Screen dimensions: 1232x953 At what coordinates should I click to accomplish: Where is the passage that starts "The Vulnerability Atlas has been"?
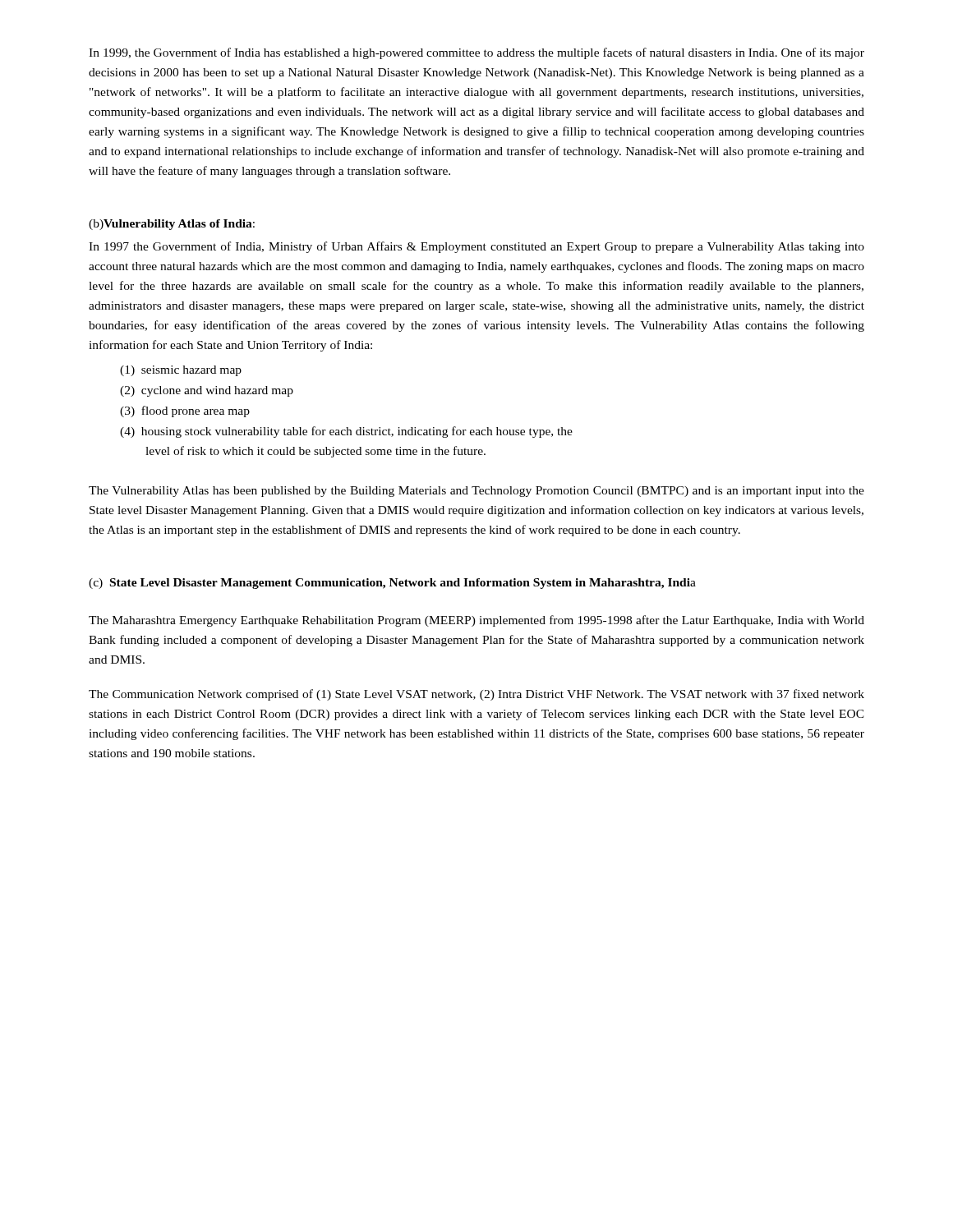(x=476, y=510)
